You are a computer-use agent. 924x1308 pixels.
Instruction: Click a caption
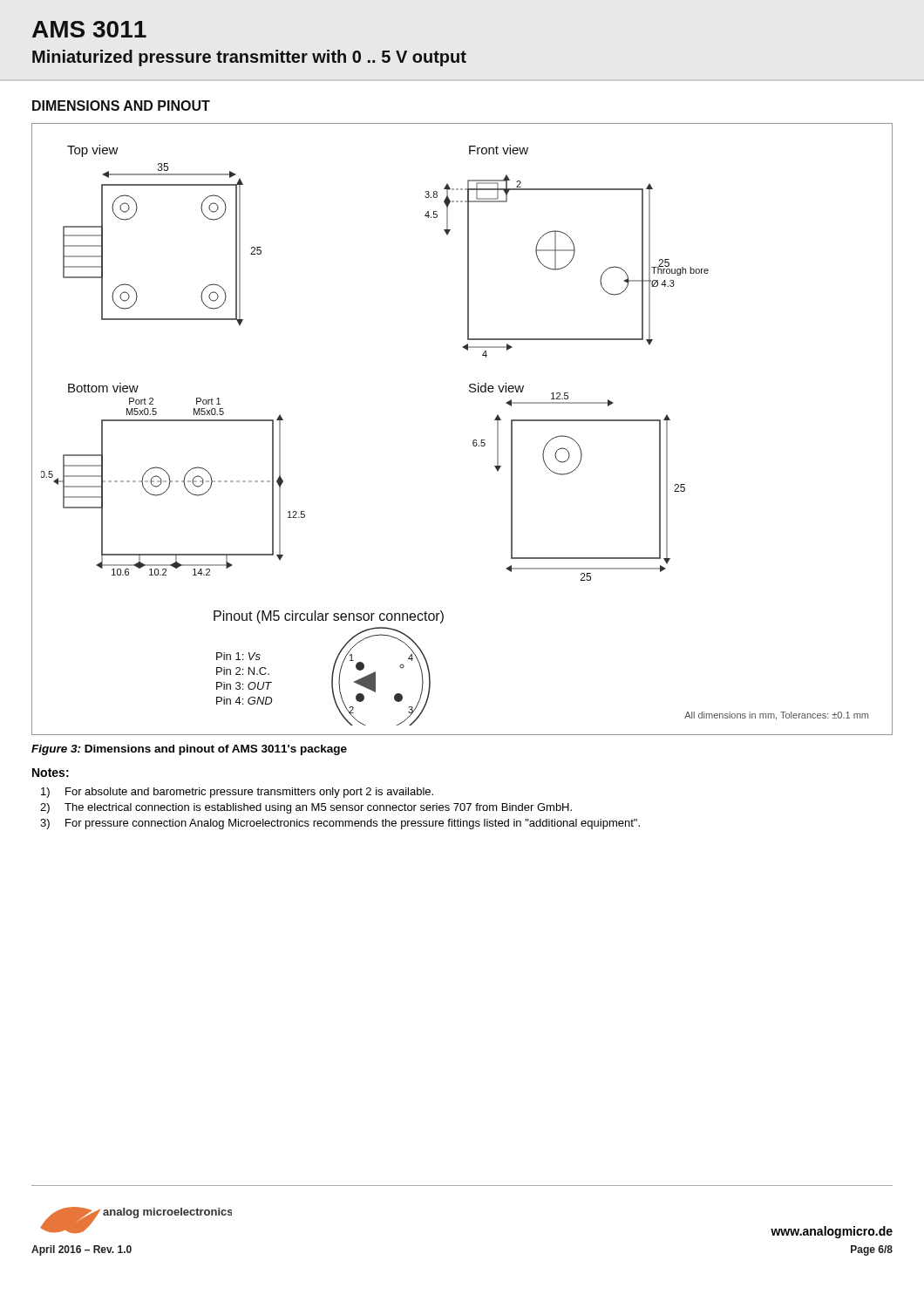pyautogui.click(x=189, y=749)
